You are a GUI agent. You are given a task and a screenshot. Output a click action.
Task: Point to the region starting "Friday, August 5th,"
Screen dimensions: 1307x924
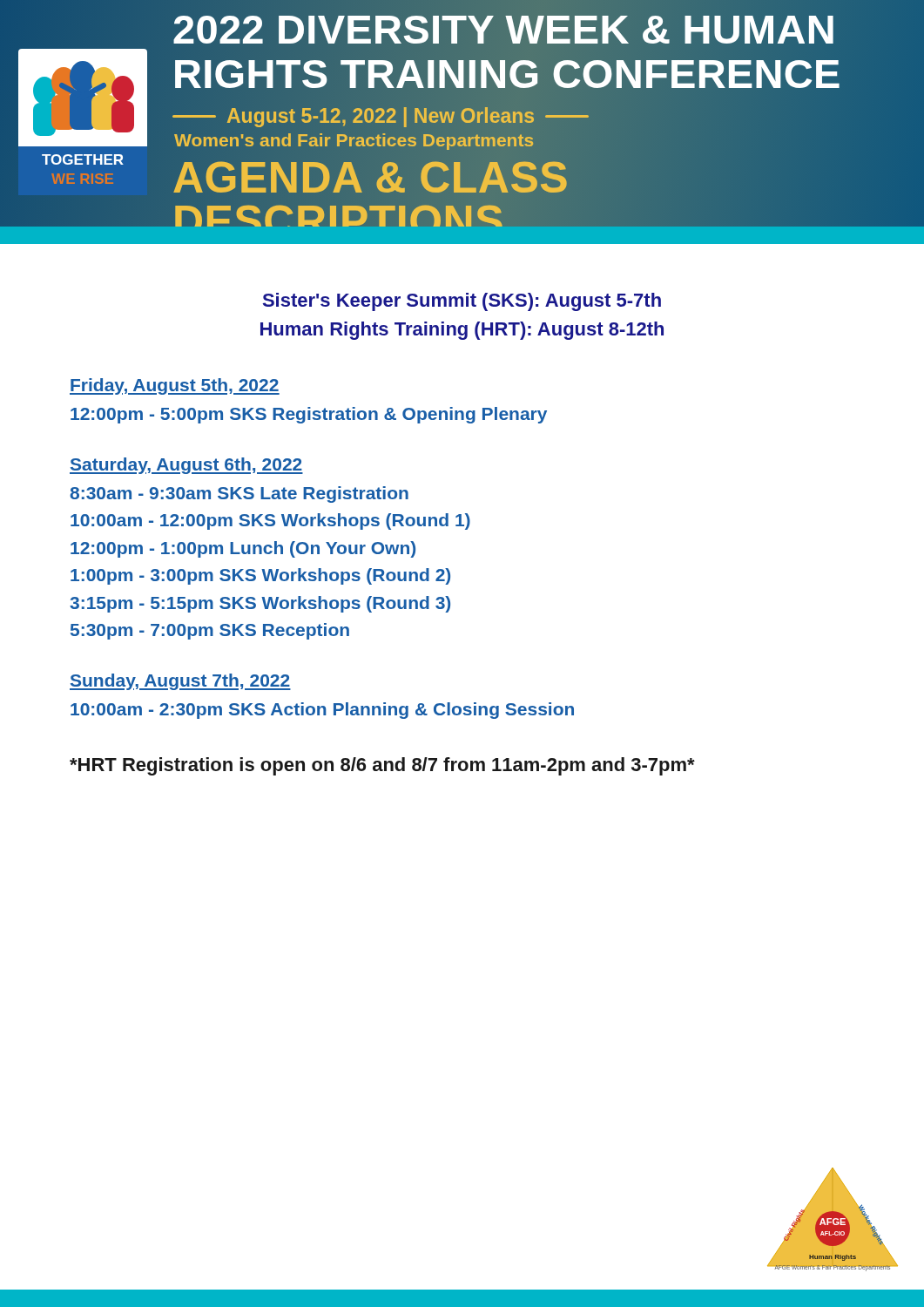click(174, 385)
